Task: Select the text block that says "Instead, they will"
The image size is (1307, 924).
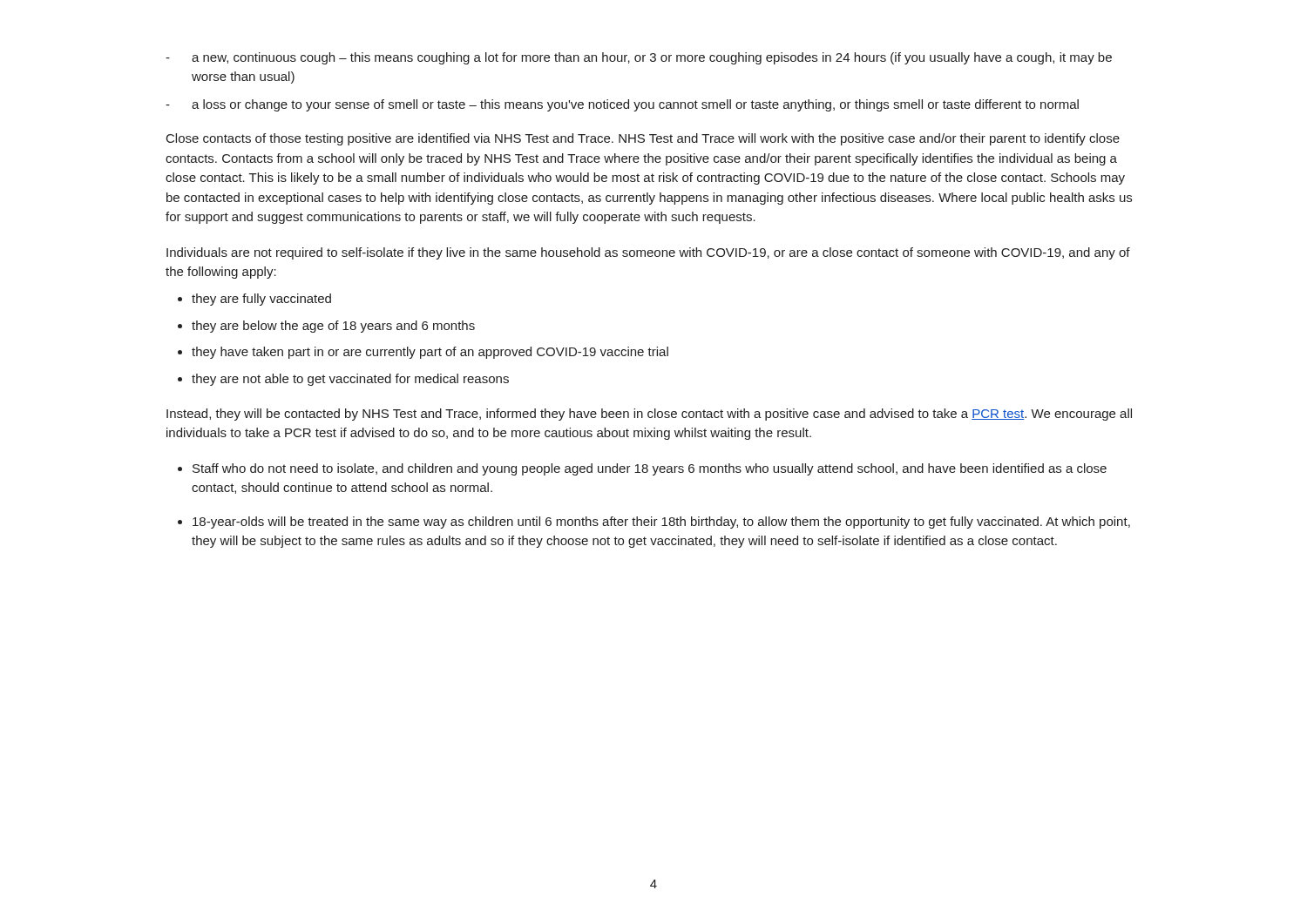Action: point(649,423)
